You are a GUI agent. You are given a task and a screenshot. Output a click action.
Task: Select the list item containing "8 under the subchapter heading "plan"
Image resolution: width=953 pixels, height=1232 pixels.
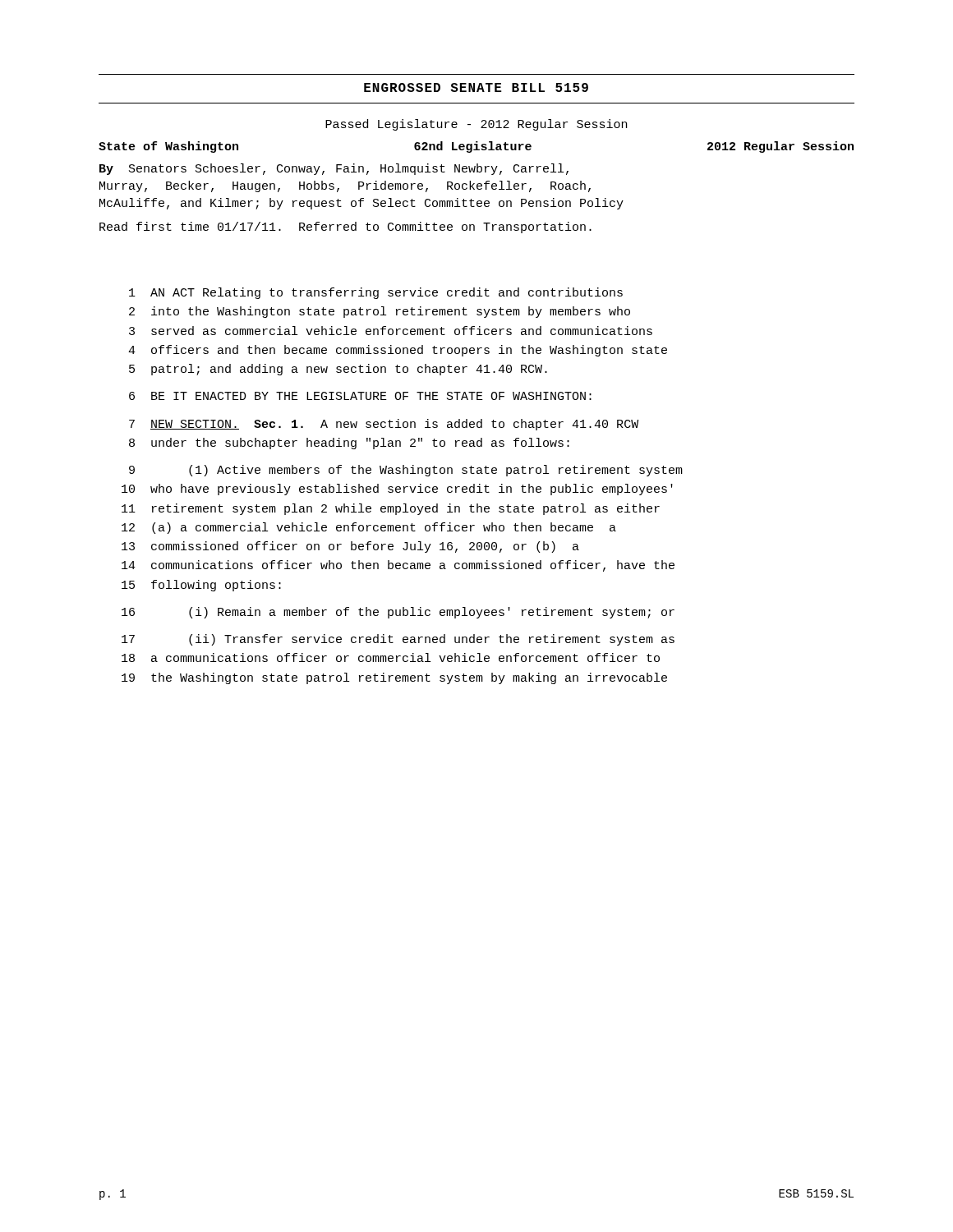pyautogui.click(x=476, y=444)
